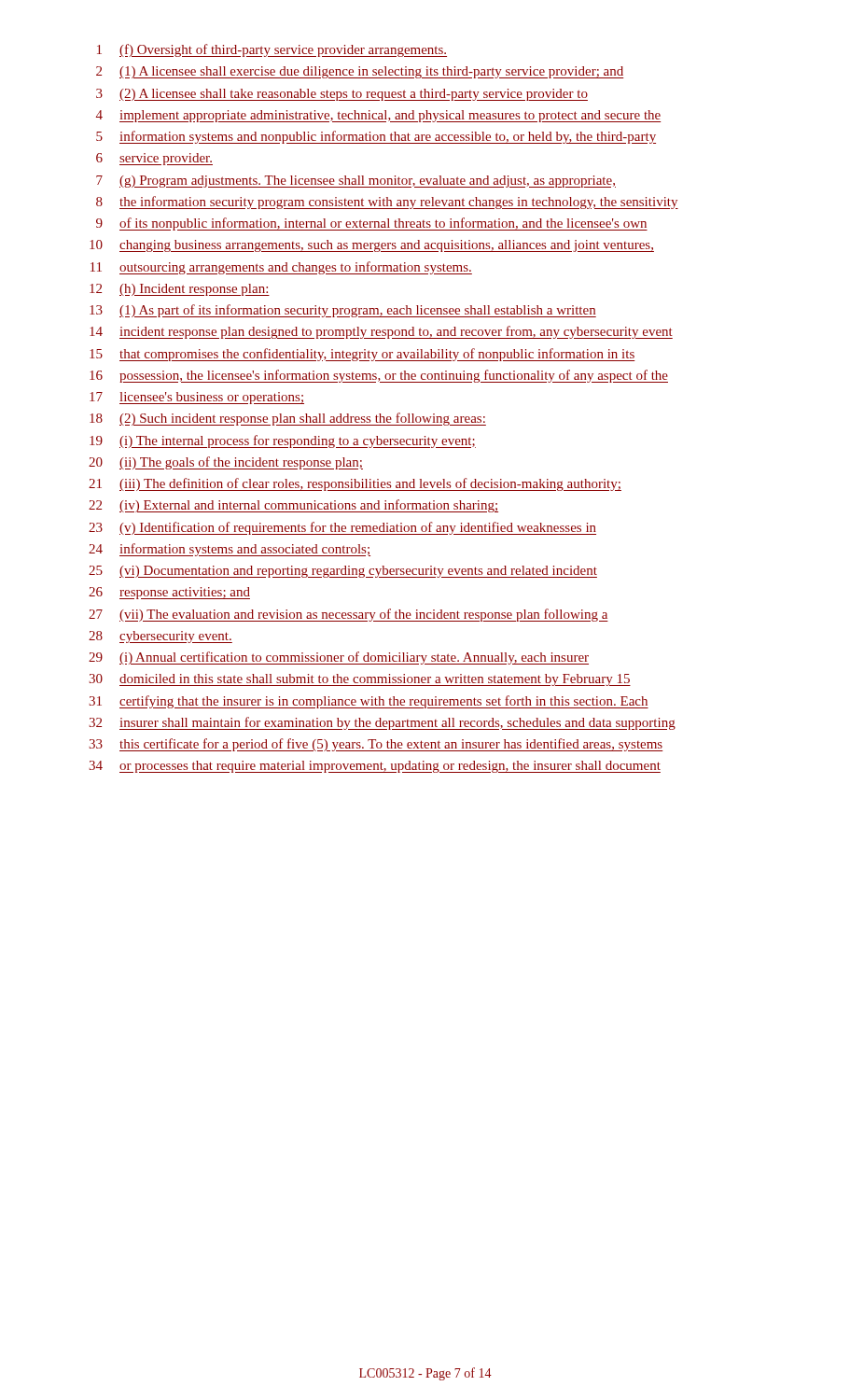Navigate to the region starting "21 (iii) The definition"
This screenshot has width=850, height=1400.
click(x=425, y=484)
